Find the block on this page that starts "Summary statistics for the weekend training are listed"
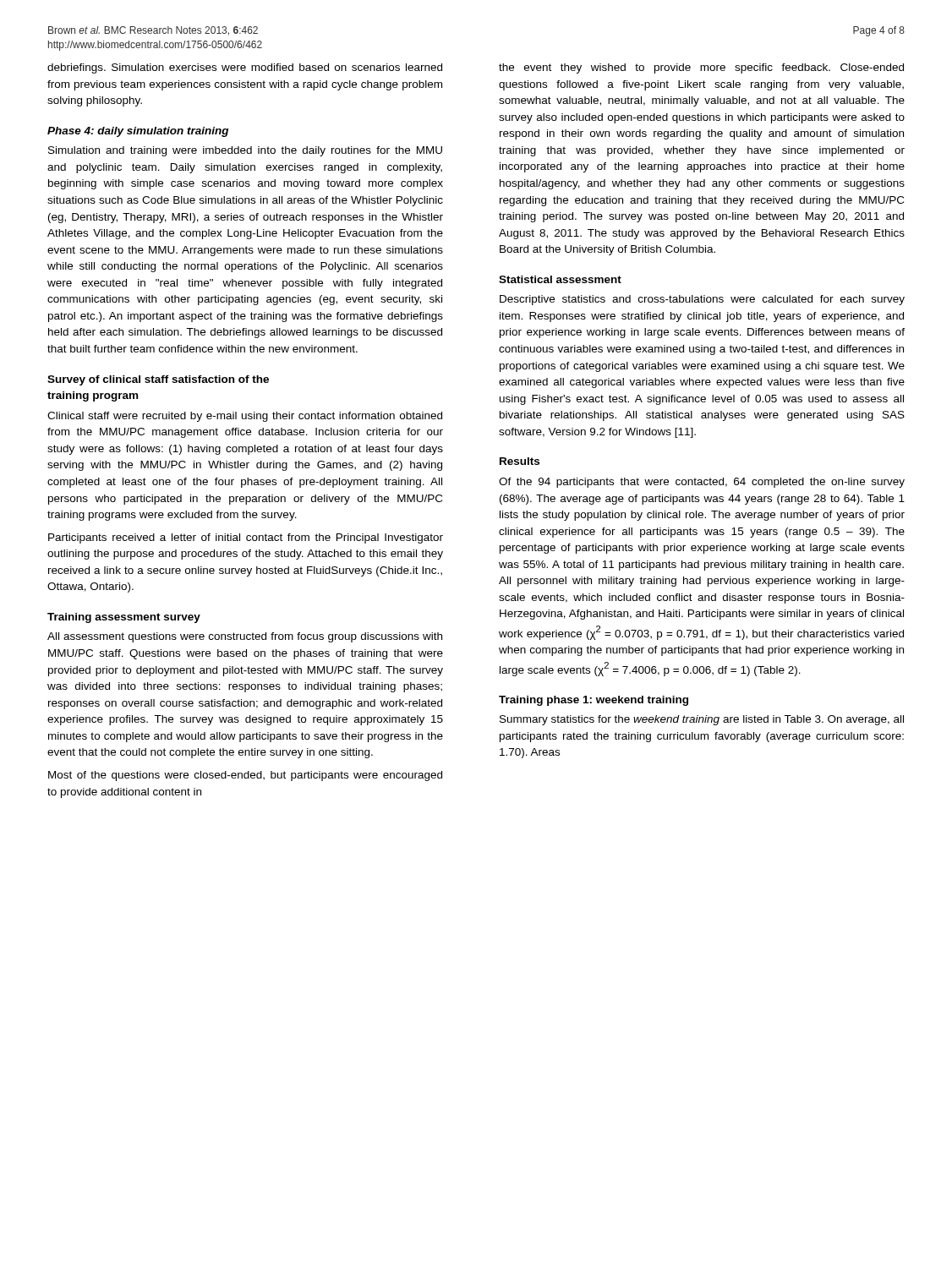The image size is (952, 1268). click(x=702, y=736)
